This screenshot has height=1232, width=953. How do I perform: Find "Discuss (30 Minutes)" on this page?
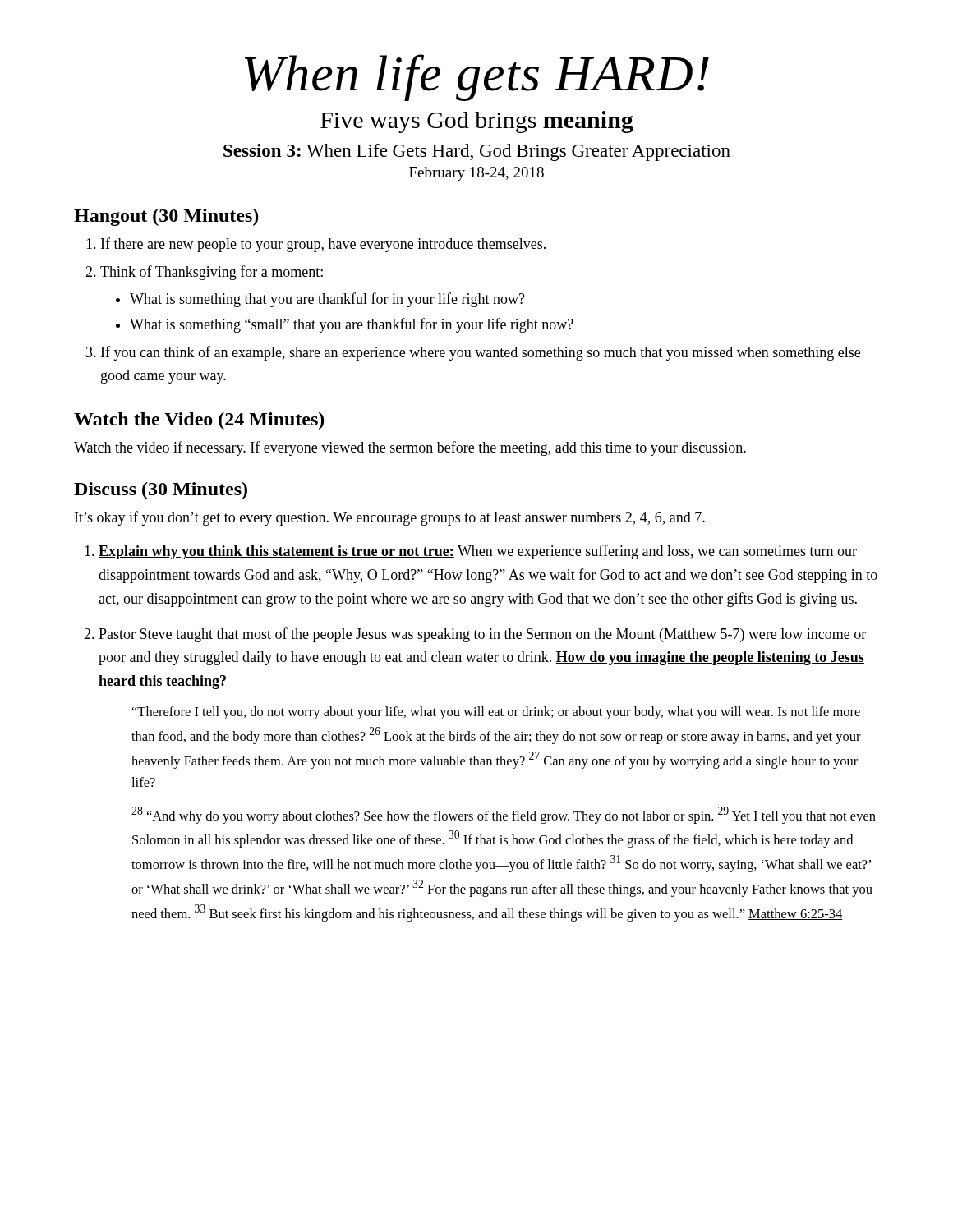[x=161, y=489]
